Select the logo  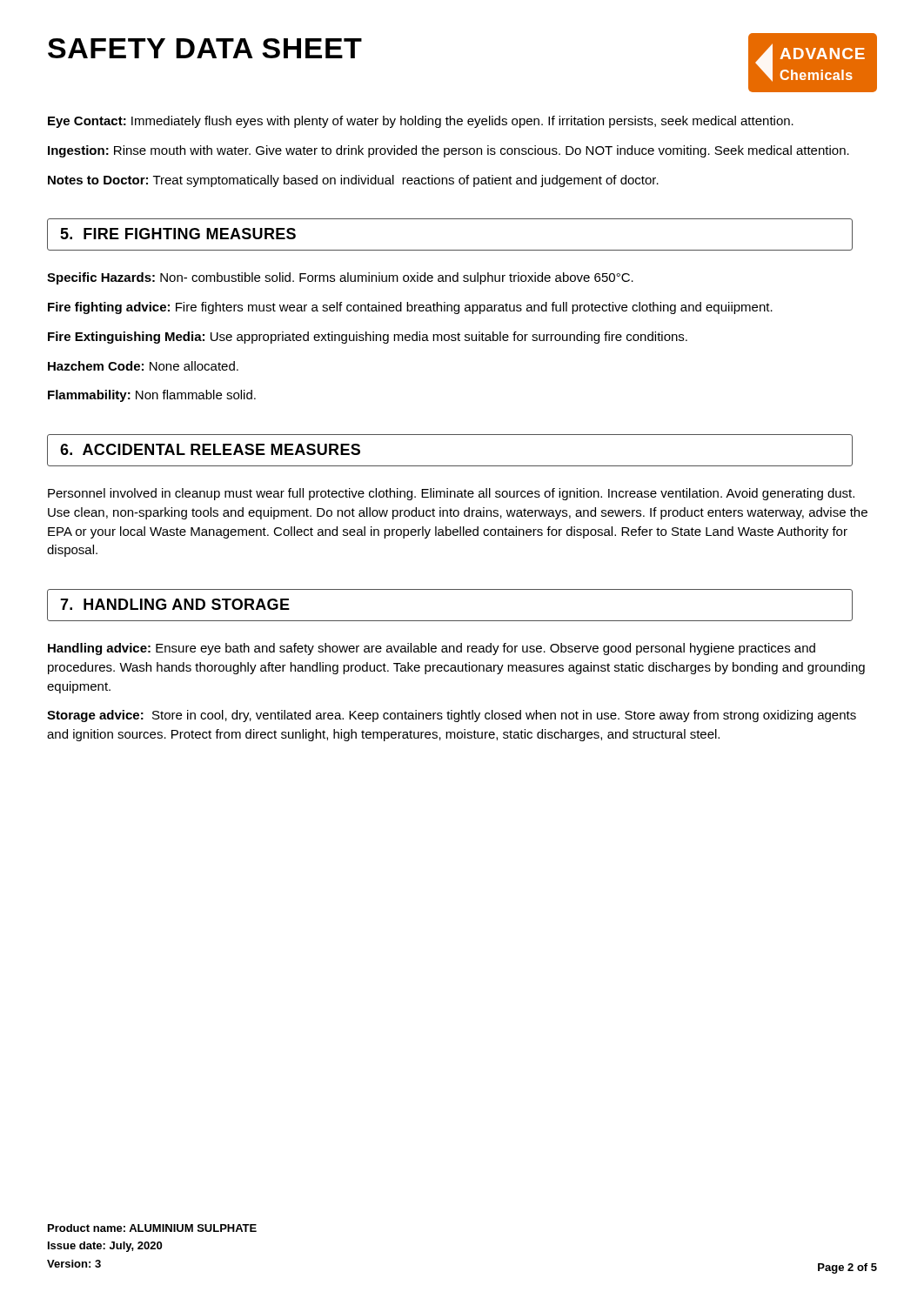pyautogui.click(x=813, y=63)
